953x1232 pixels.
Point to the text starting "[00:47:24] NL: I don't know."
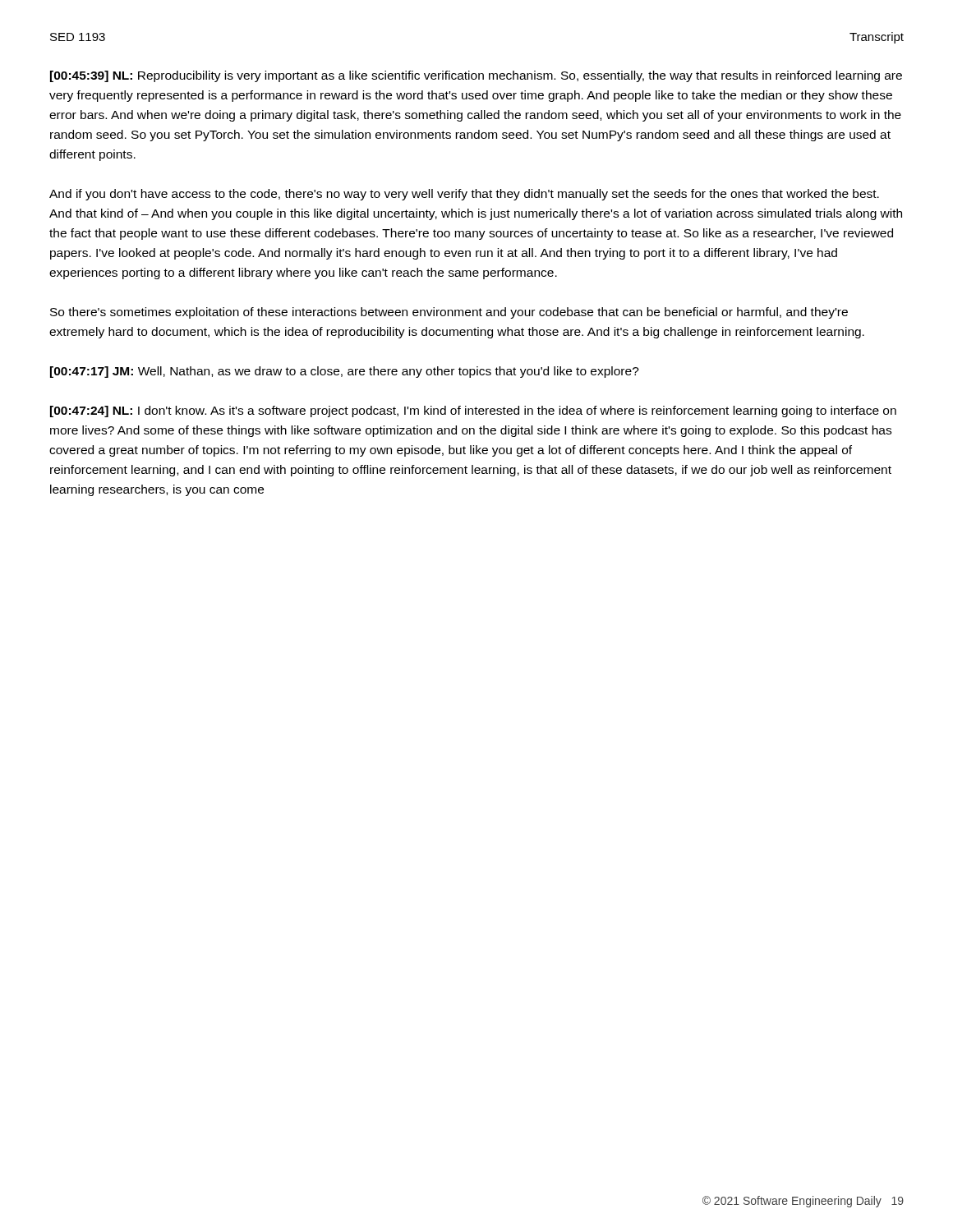[473, 450]
